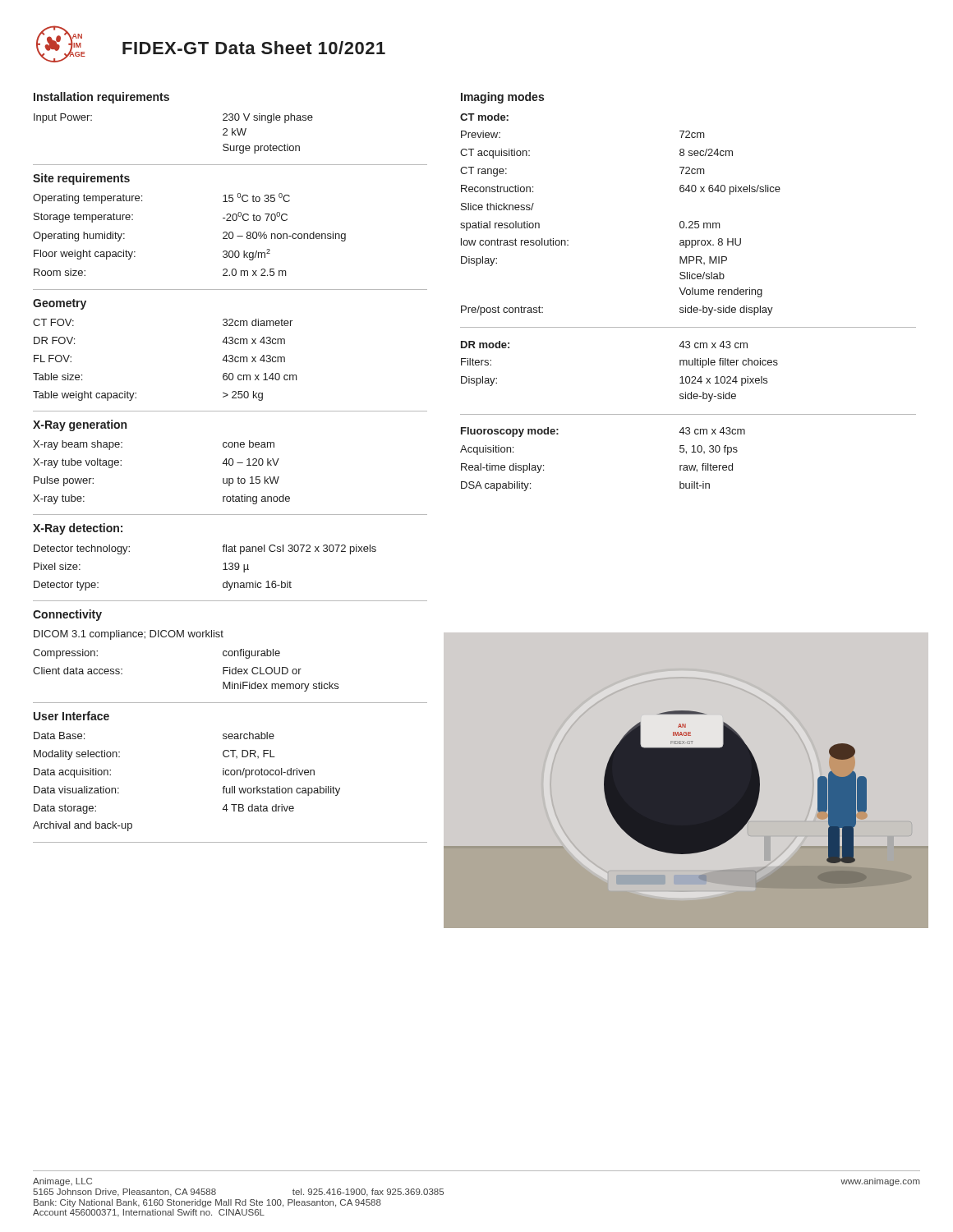This screenshot has height=1232, width=953.
Task: Click on the photo
Action: (x=686, y=780)
